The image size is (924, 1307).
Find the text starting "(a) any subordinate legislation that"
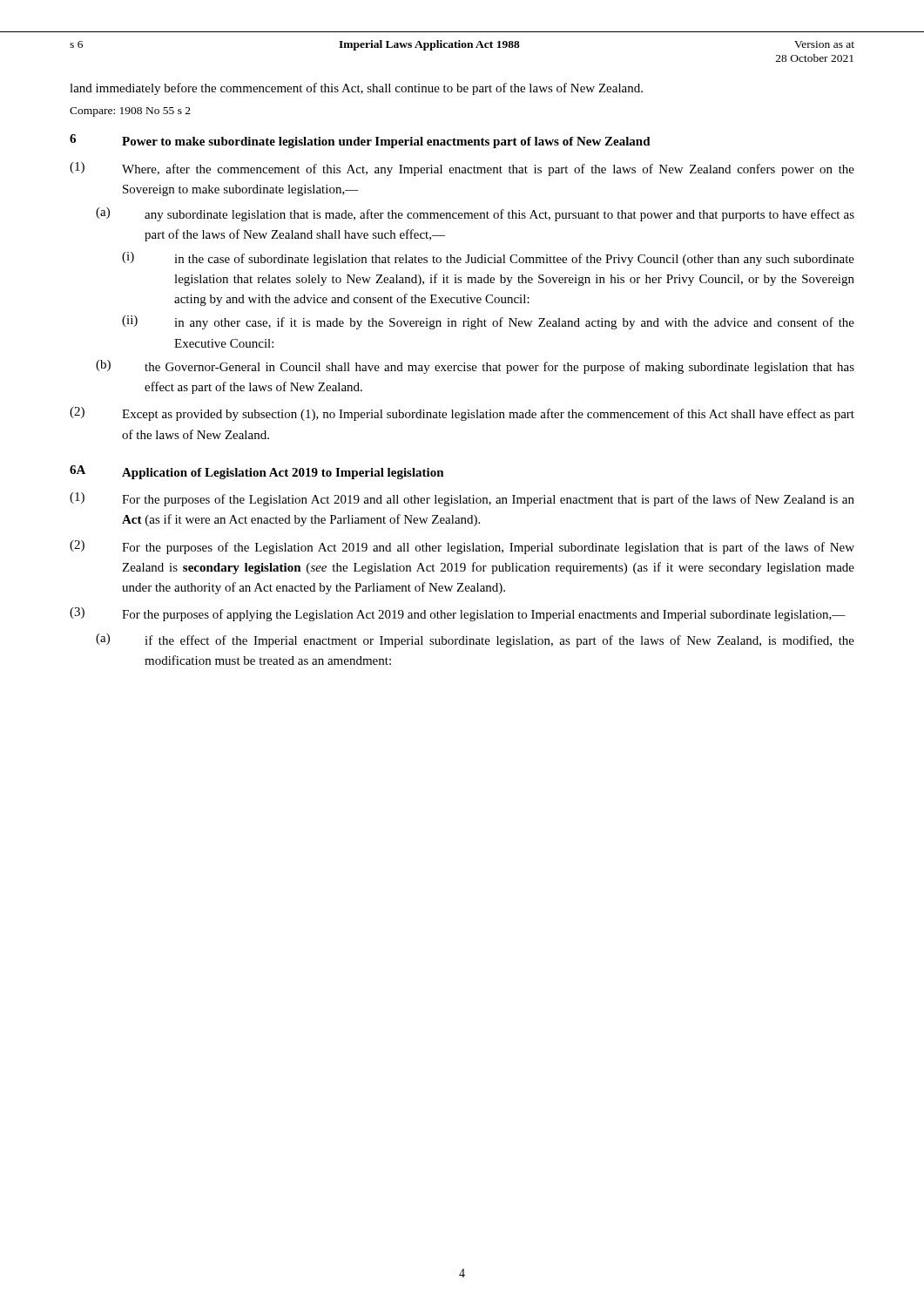click(x=462, y=225)
